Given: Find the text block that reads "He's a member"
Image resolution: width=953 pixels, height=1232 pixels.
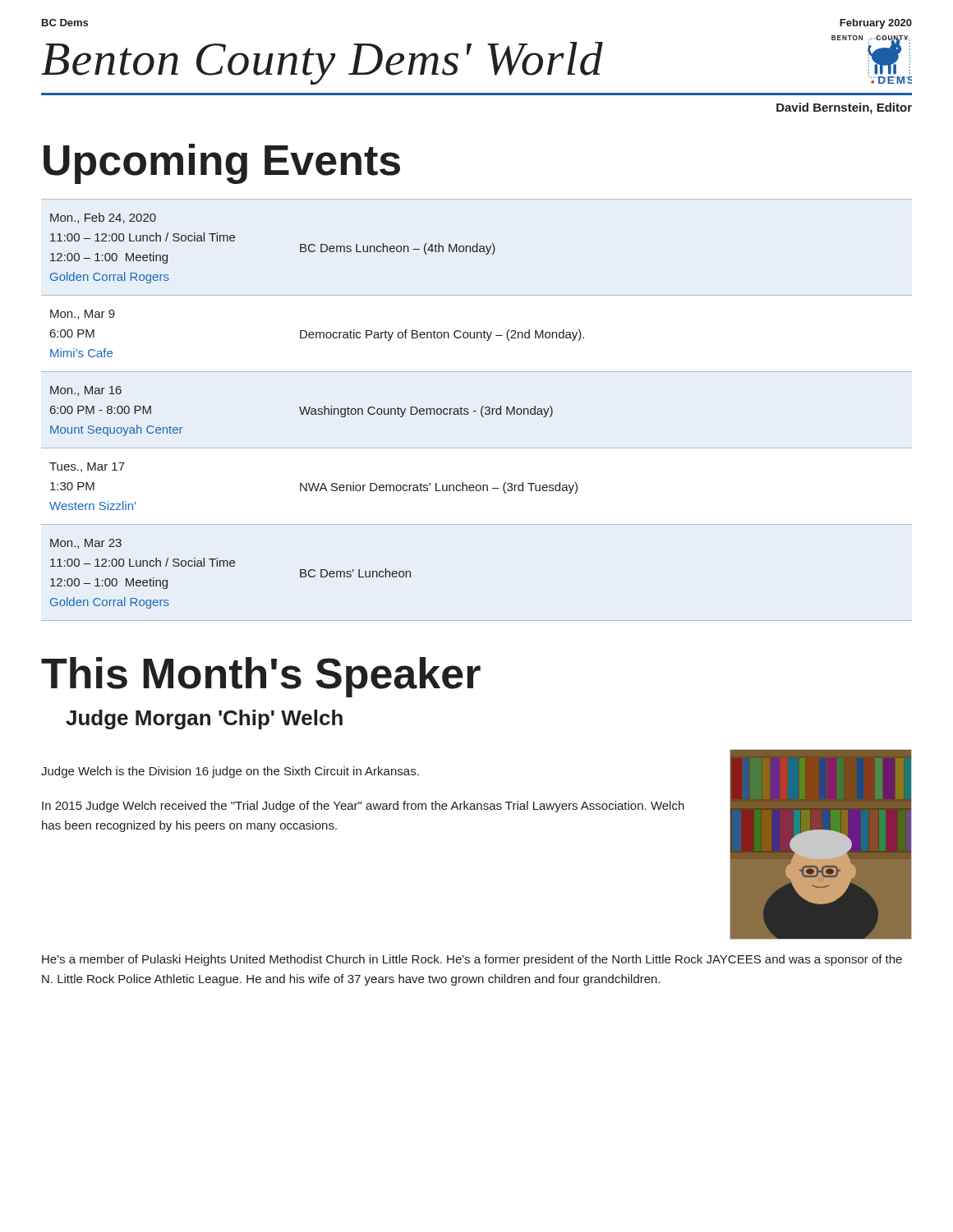Looking at the screenshot, I should [x=472, y=969].
